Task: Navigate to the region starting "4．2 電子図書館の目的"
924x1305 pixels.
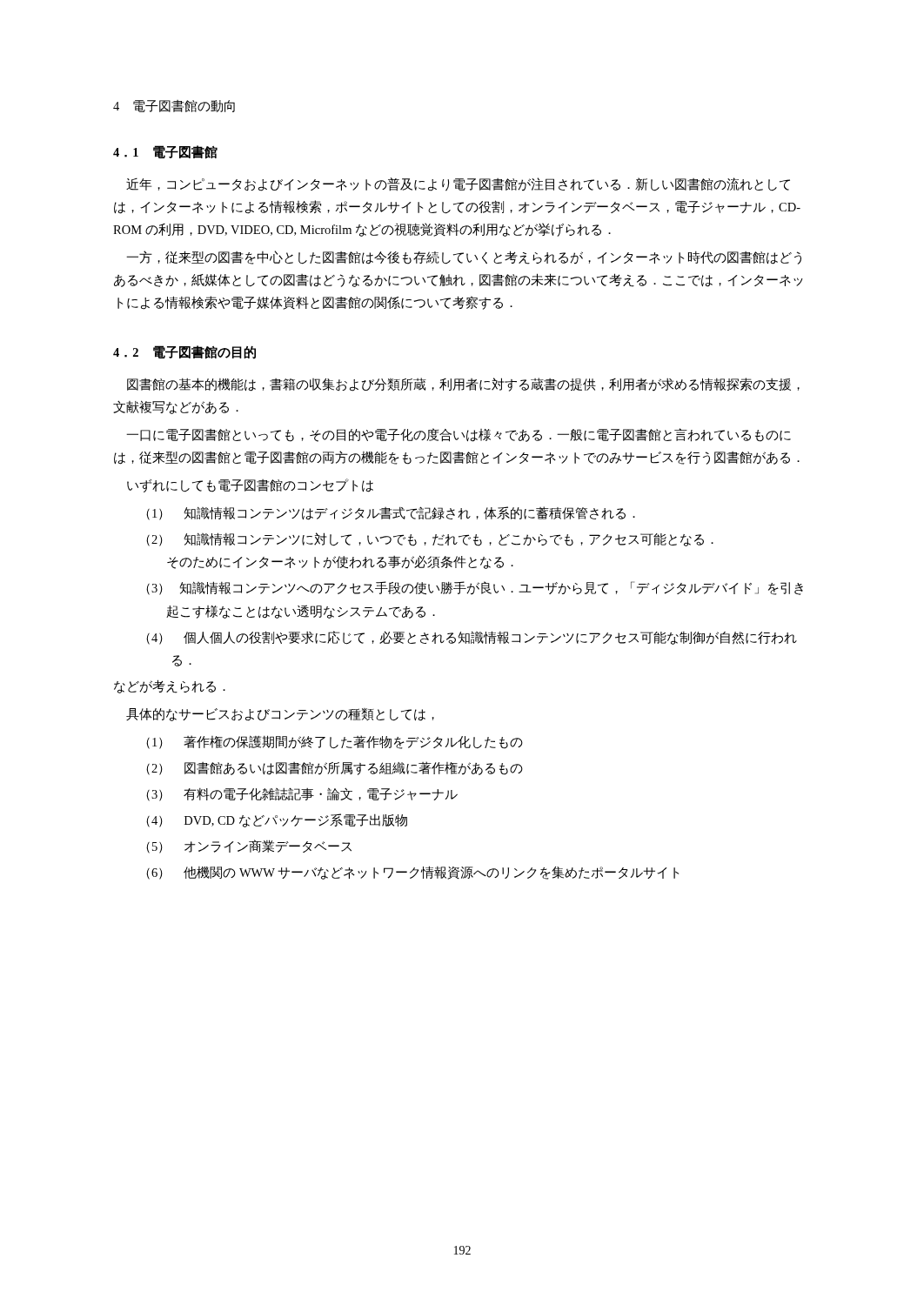Action: (185, 353)
